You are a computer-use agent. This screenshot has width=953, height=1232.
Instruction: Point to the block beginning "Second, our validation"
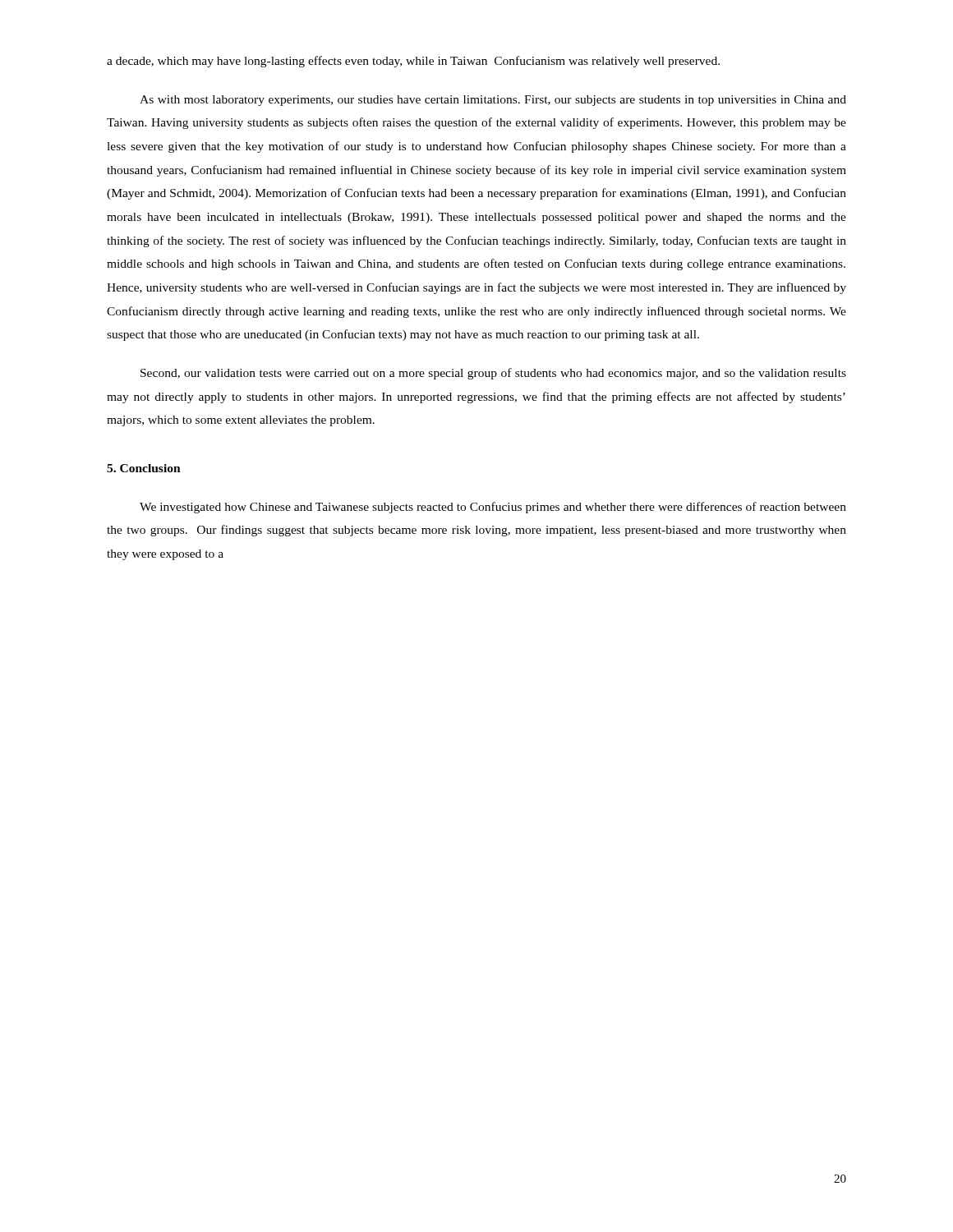[476, 397]
